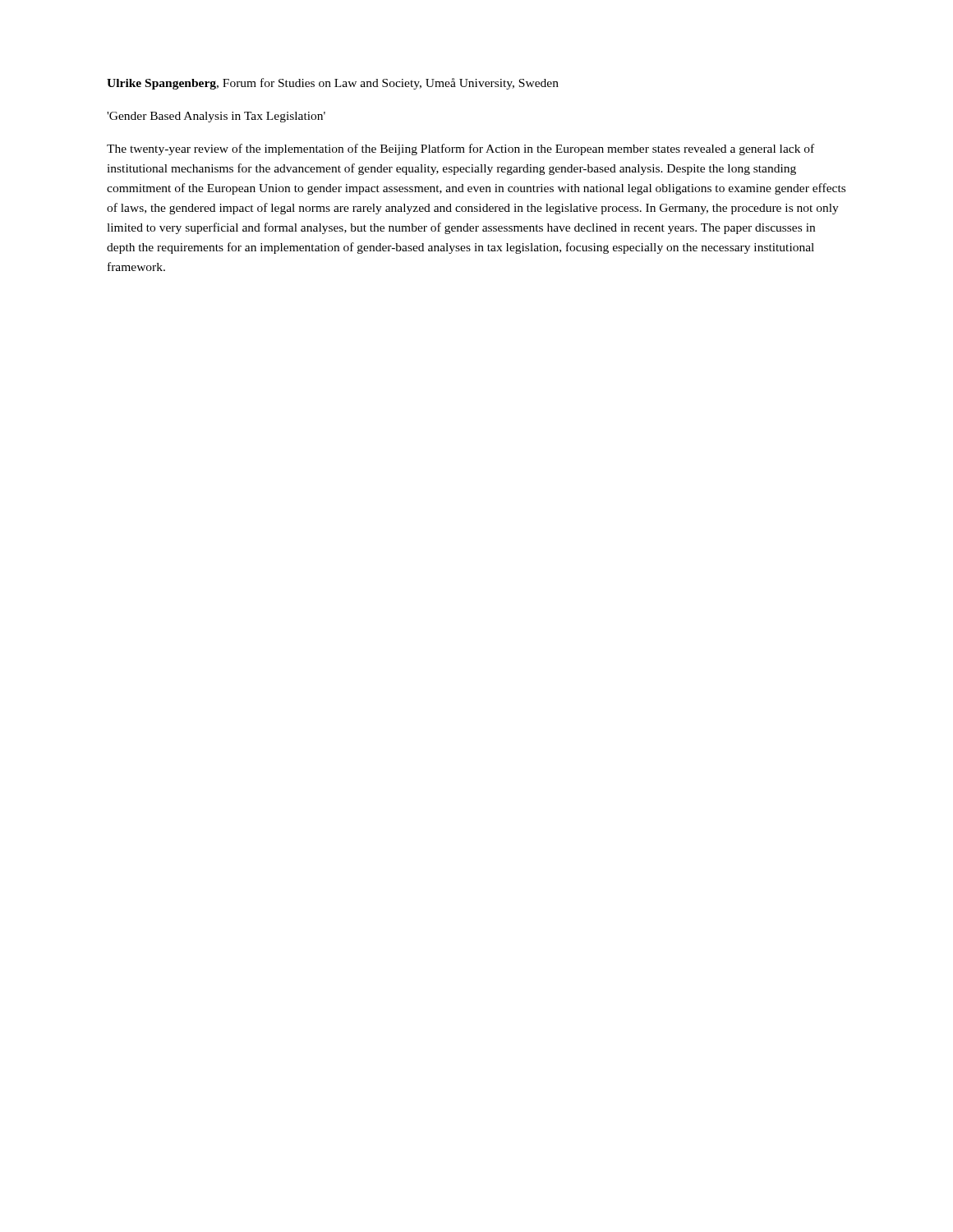Select the title
953x1232 pixels.
(216, 115)
